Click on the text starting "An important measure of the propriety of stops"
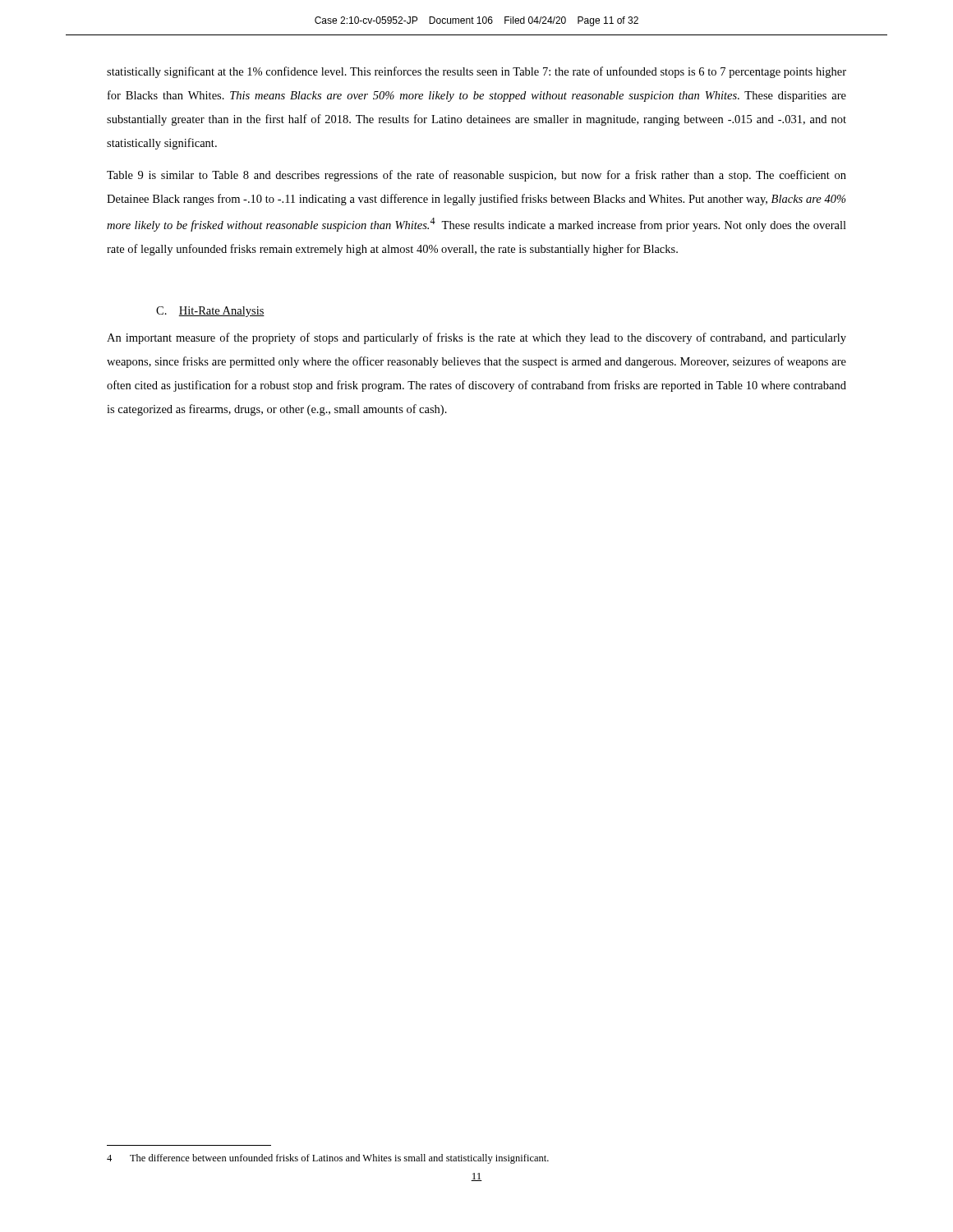This screenshot has width=953, height=1232. 476,374
